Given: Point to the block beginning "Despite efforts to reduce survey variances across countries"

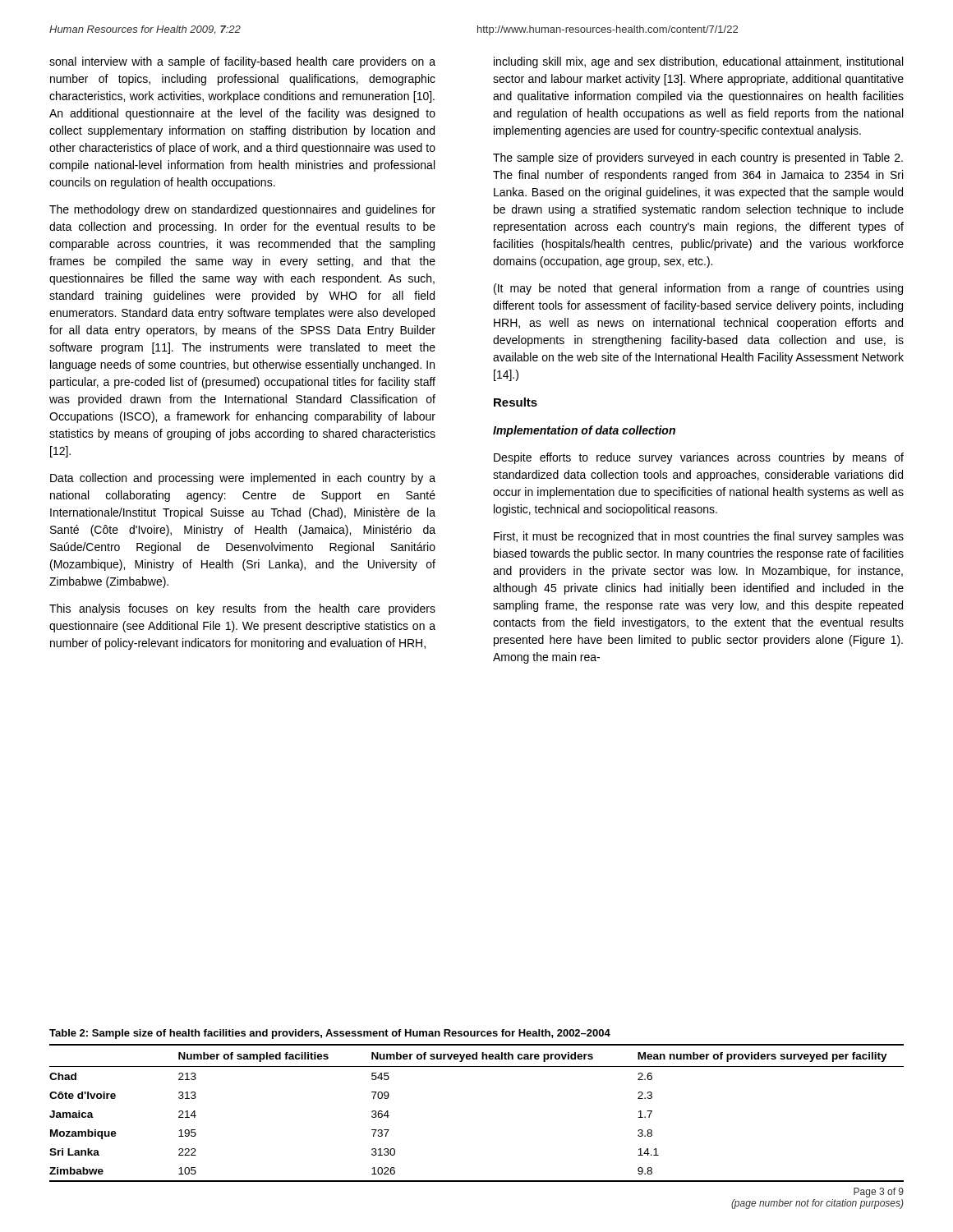Looking at the screenshot, I should pos(698,483).
